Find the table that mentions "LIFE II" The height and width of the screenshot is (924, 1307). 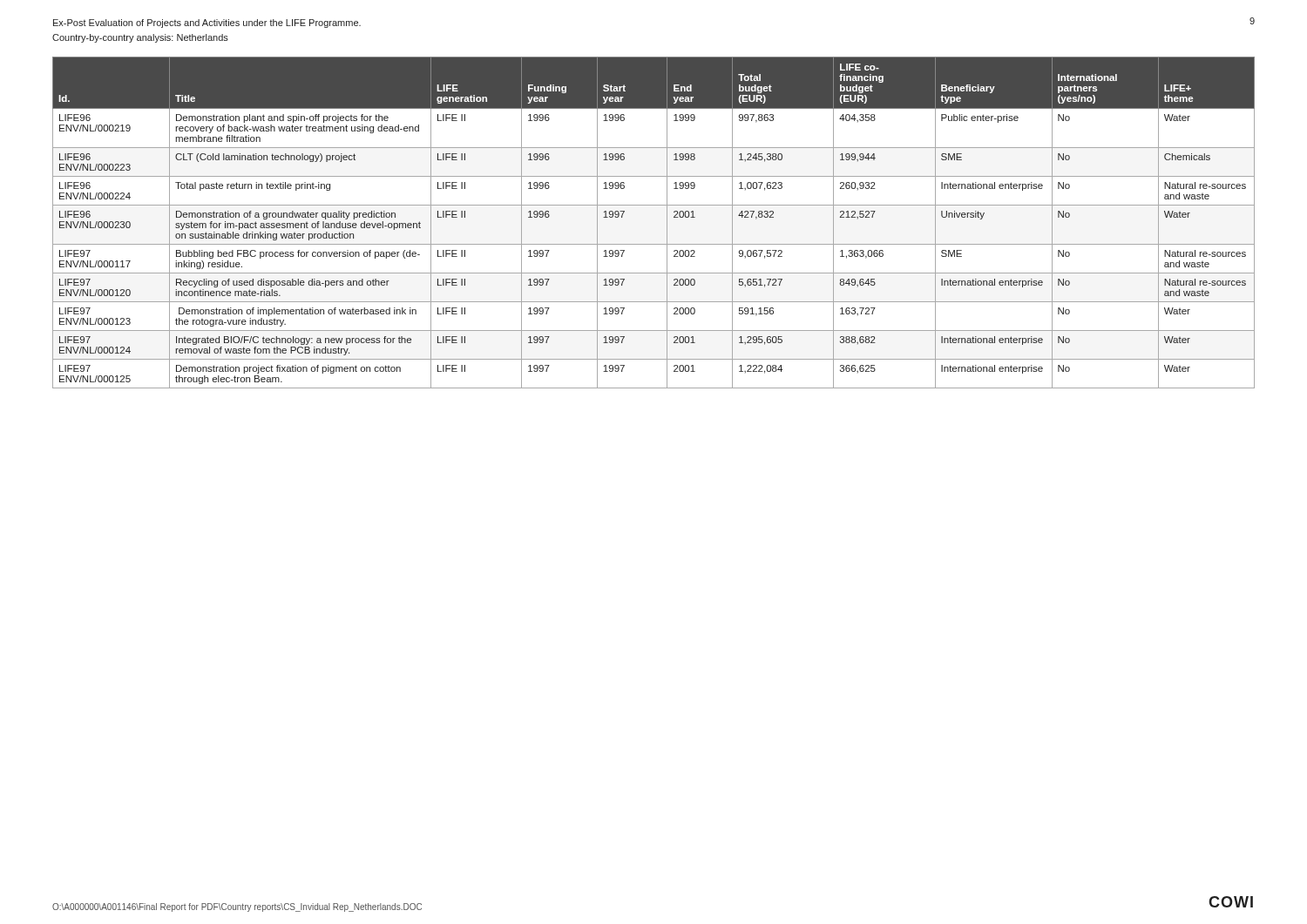[654, 223]
